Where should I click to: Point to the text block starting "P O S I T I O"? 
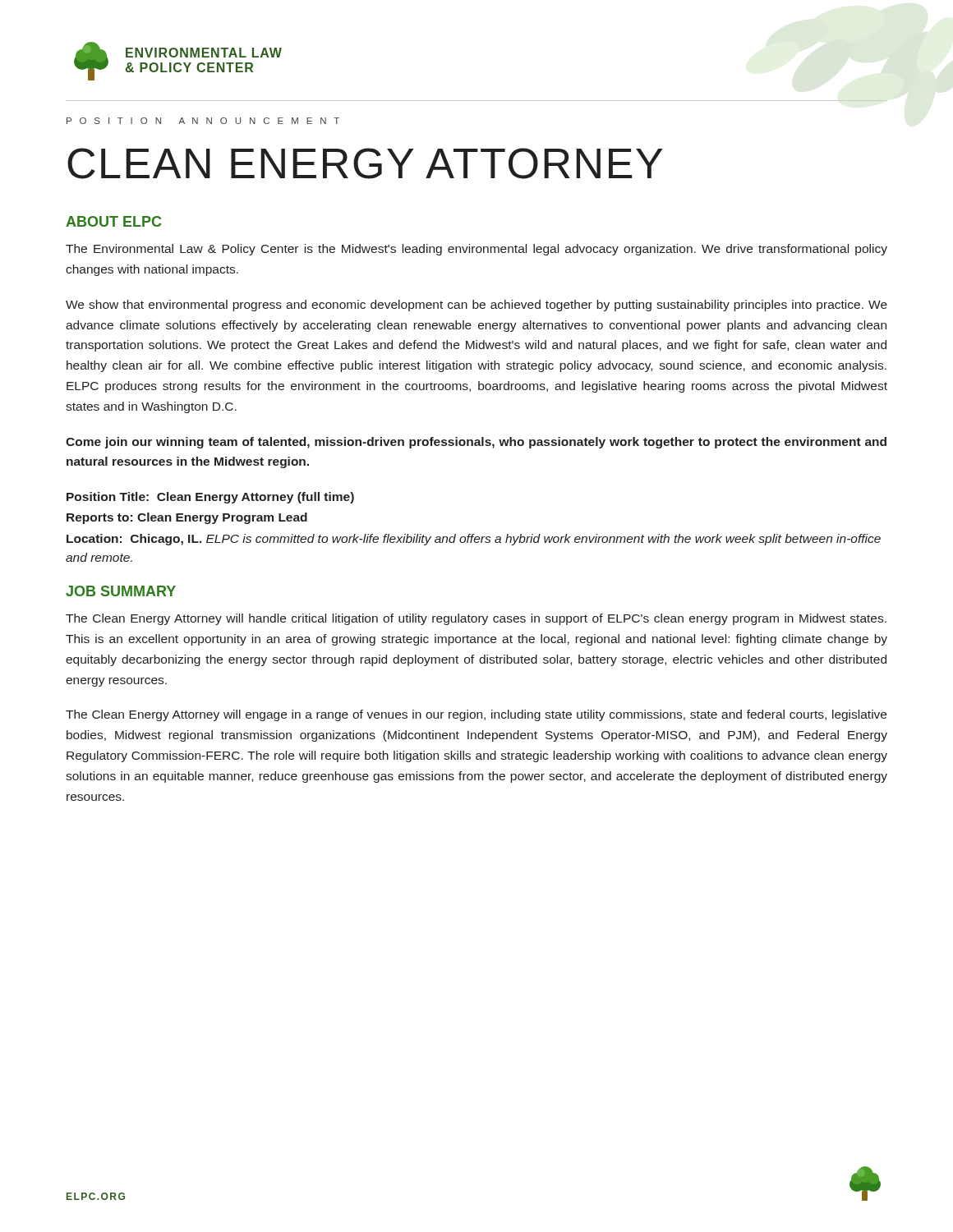click(204, 121)
